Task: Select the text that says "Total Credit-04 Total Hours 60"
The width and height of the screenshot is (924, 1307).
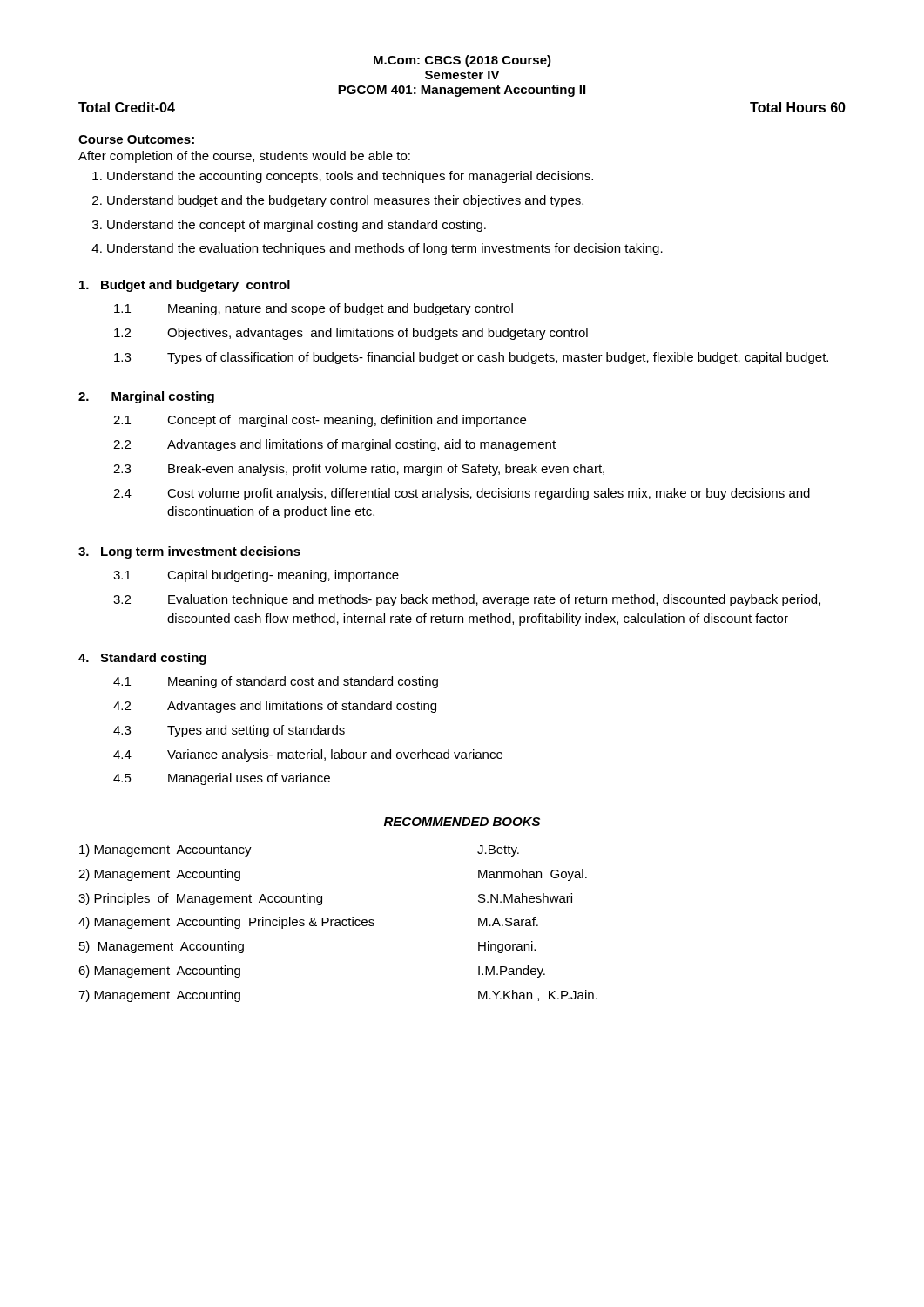Action: 128,107
